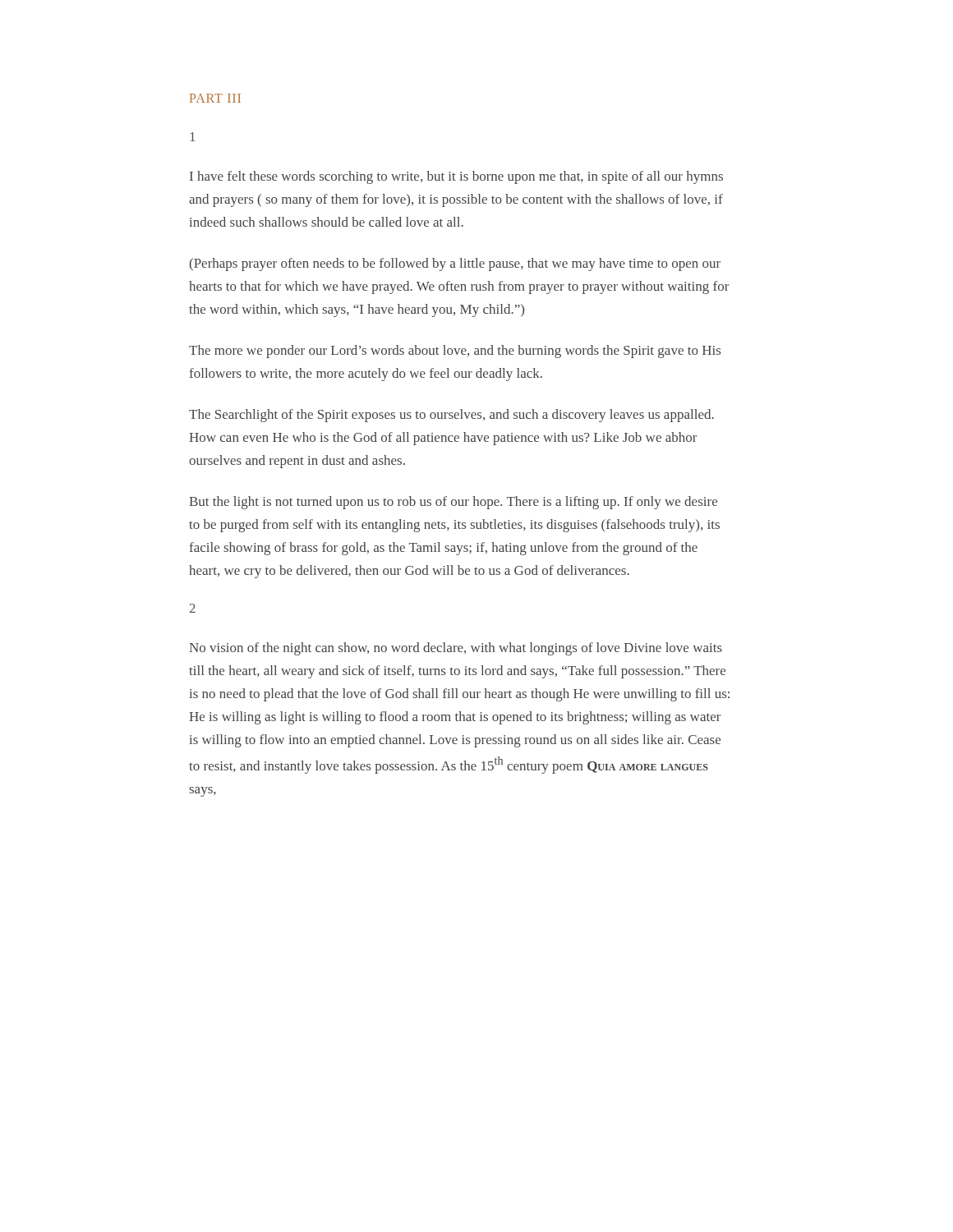Locate the text starting "I have felt these words scorching to"
The width and height of the screenshot is (953, 1232).
pyautogui.click(x=456, y=199)
